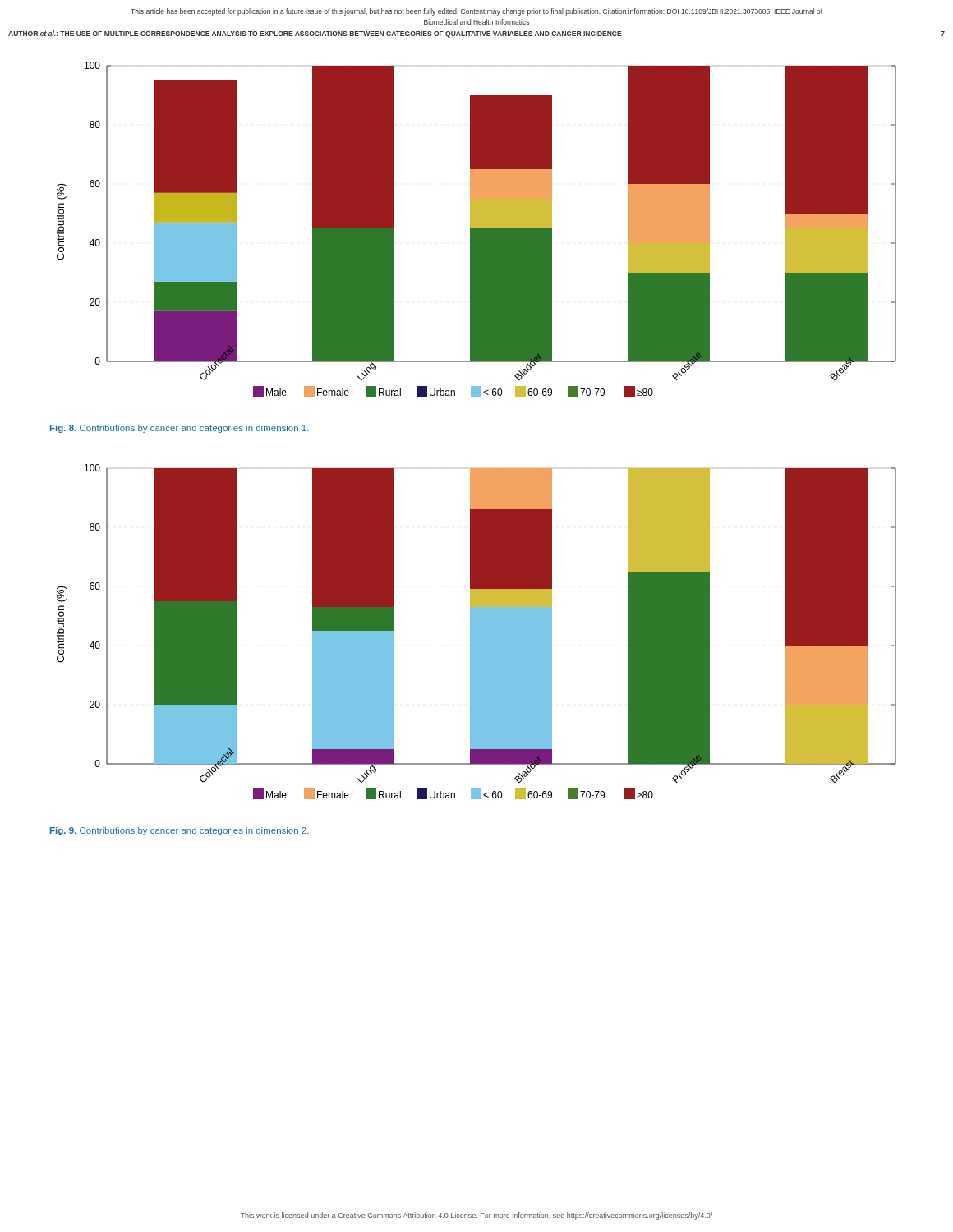Click on the block starting "Fig. 8. Contributions by cancer and categories in"

coord(179,428)
